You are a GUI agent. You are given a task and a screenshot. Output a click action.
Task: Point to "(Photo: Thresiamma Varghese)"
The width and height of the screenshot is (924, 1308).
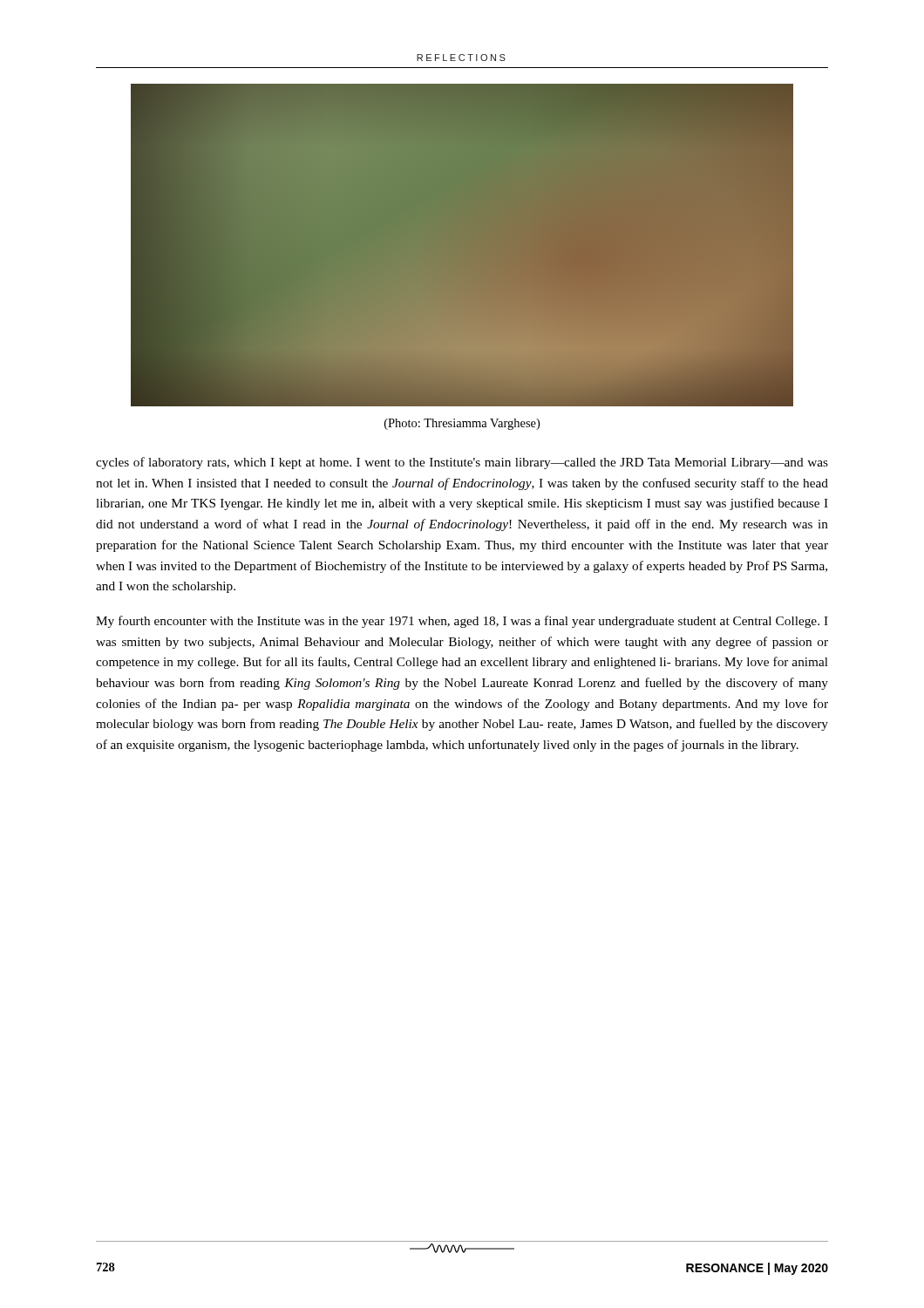pyautogui.click(x=462, y=423)
